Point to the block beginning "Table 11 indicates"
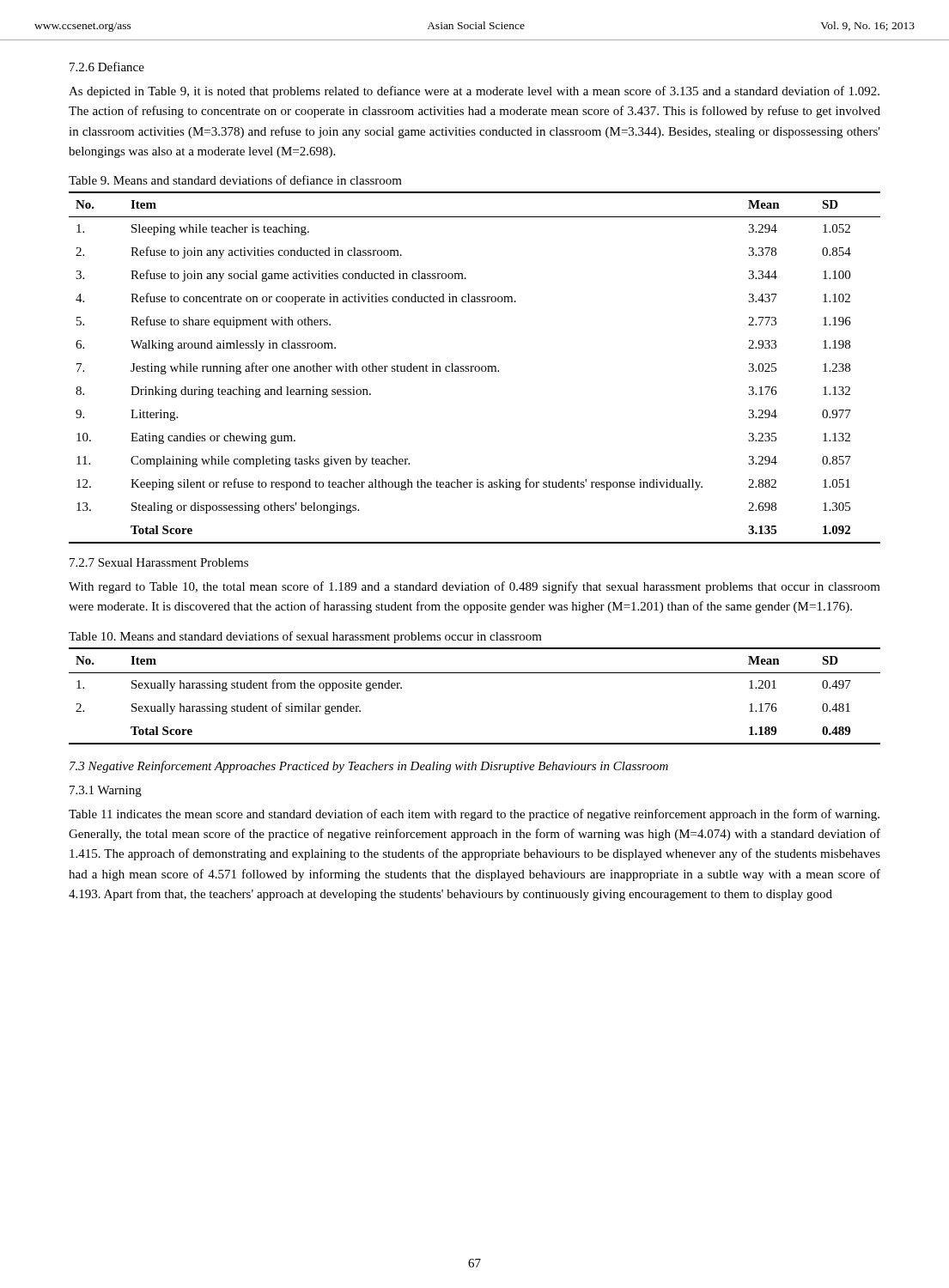949x1288 pixels. click(474, 854)
